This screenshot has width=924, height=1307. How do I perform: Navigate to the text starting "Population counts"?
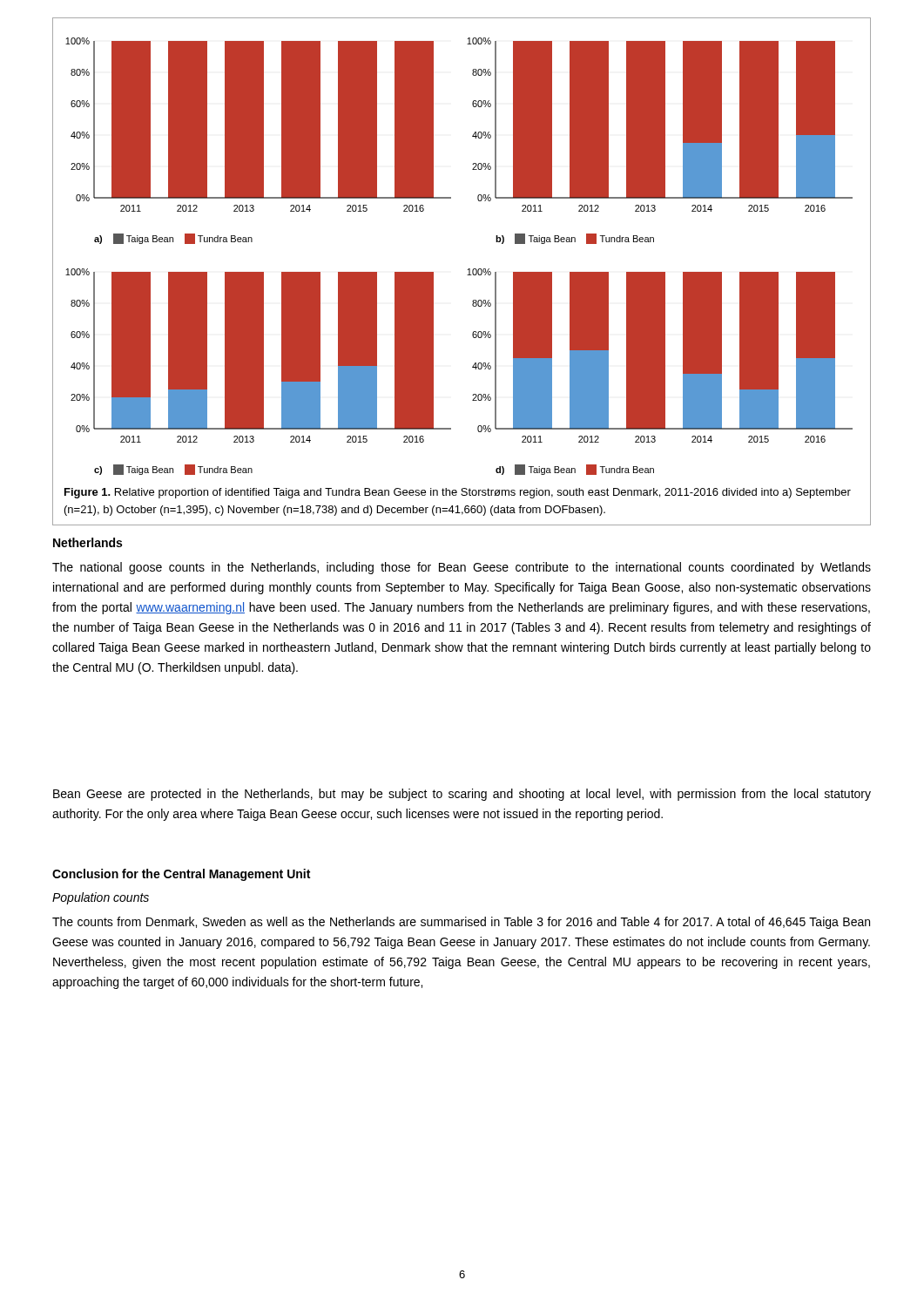coord(101,897)
